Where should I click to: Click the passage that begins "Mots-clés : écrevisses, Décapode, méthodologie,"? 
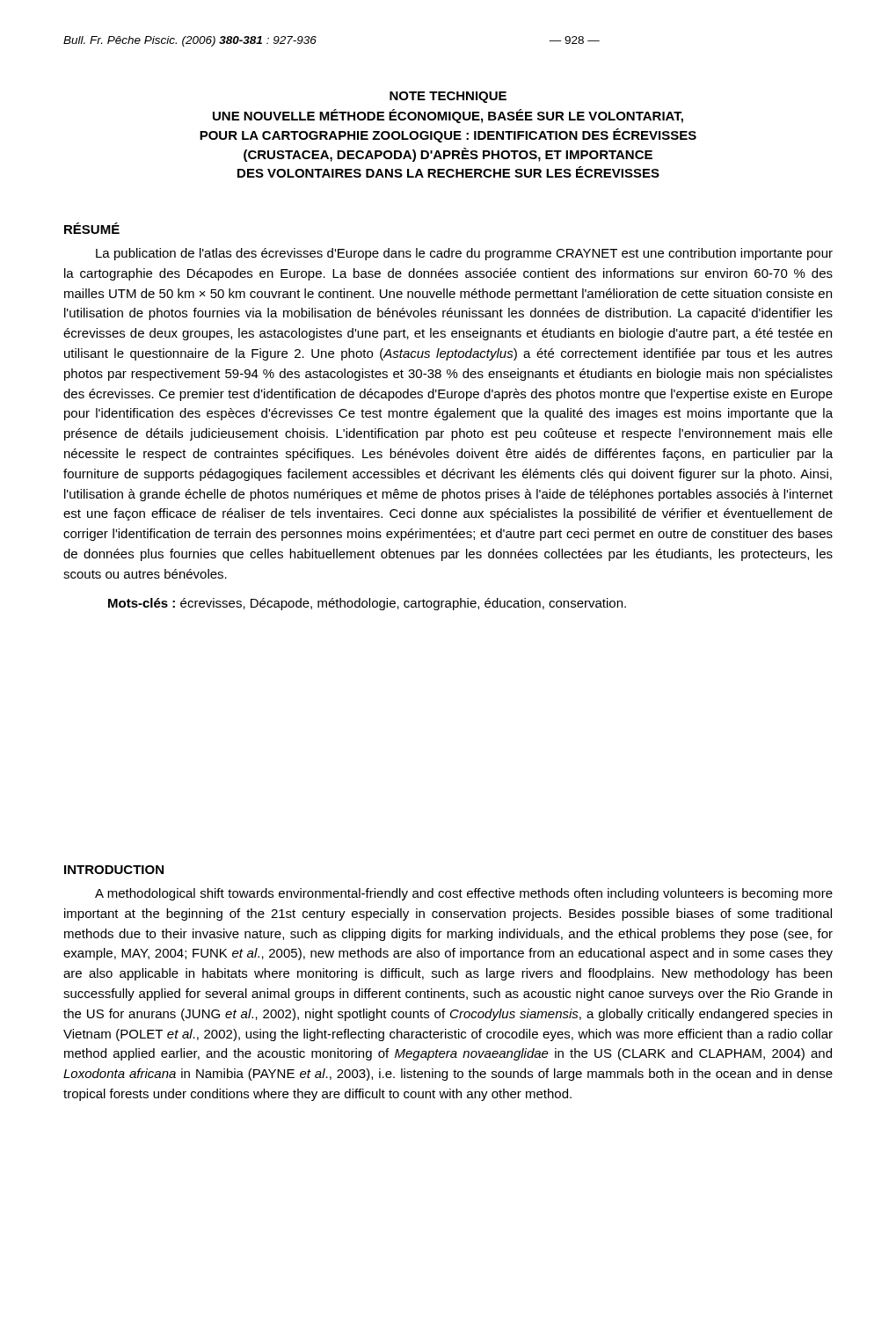[x=345, y=602]
